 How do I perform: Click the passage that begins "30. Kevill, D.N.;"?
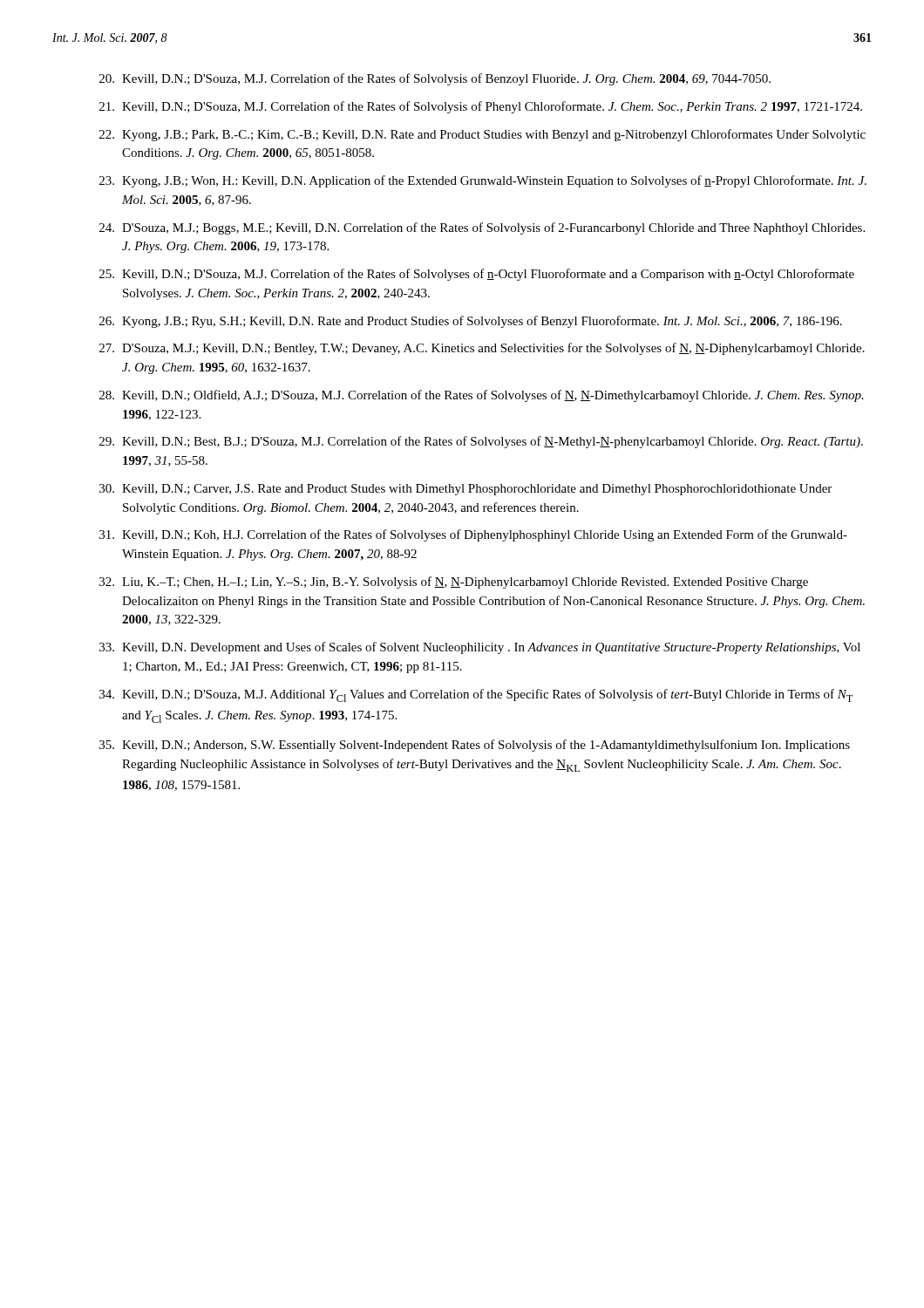tap(475, 498)
